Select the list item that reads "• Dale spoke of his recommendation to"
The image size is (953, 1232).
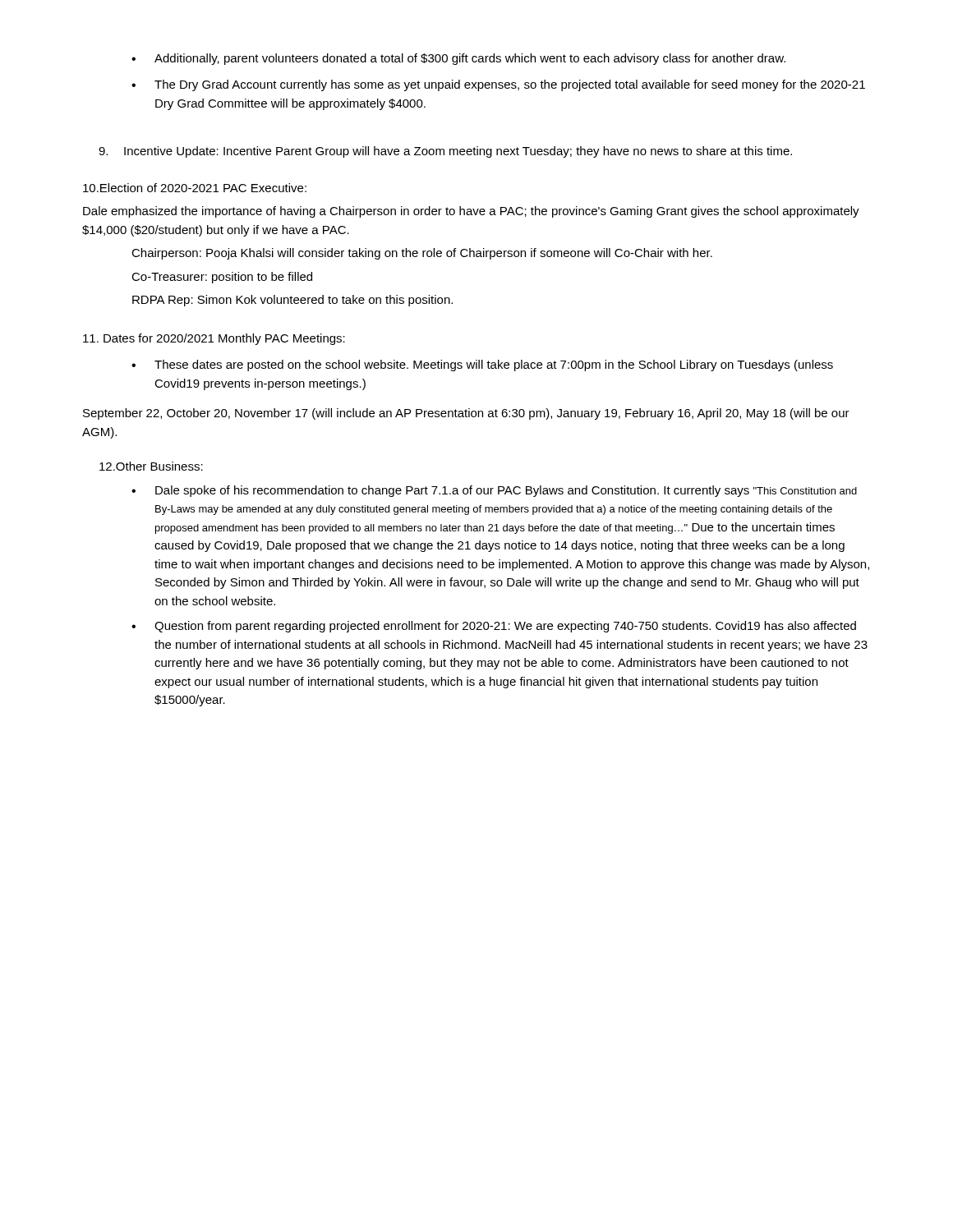pyautogui.click(x=501, y=546)
